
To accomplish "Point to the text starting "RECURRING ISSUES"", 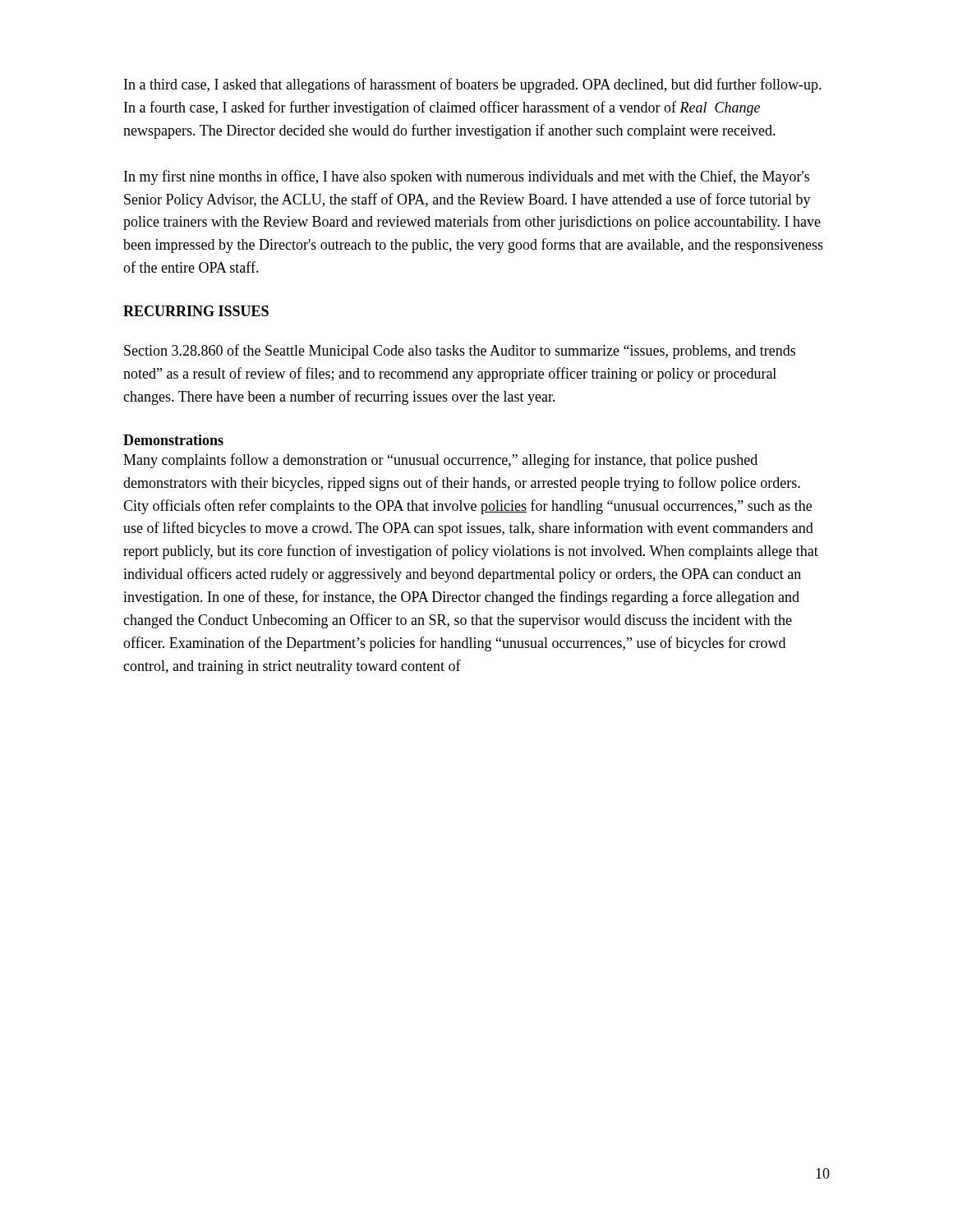I will coord(196,311).
